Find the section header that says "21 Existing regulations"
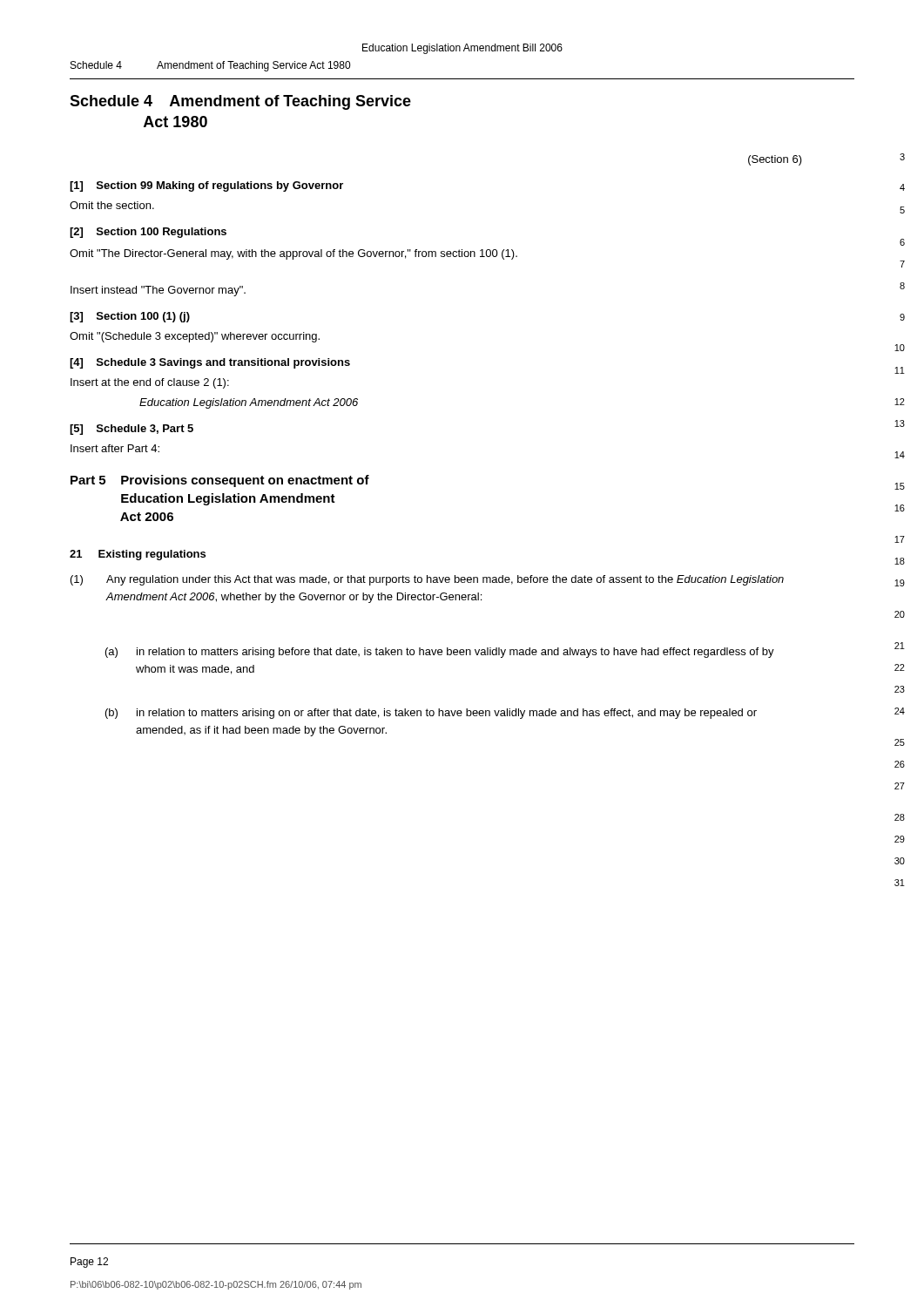This screenshot has width=924, height=1307. [138, 554]
